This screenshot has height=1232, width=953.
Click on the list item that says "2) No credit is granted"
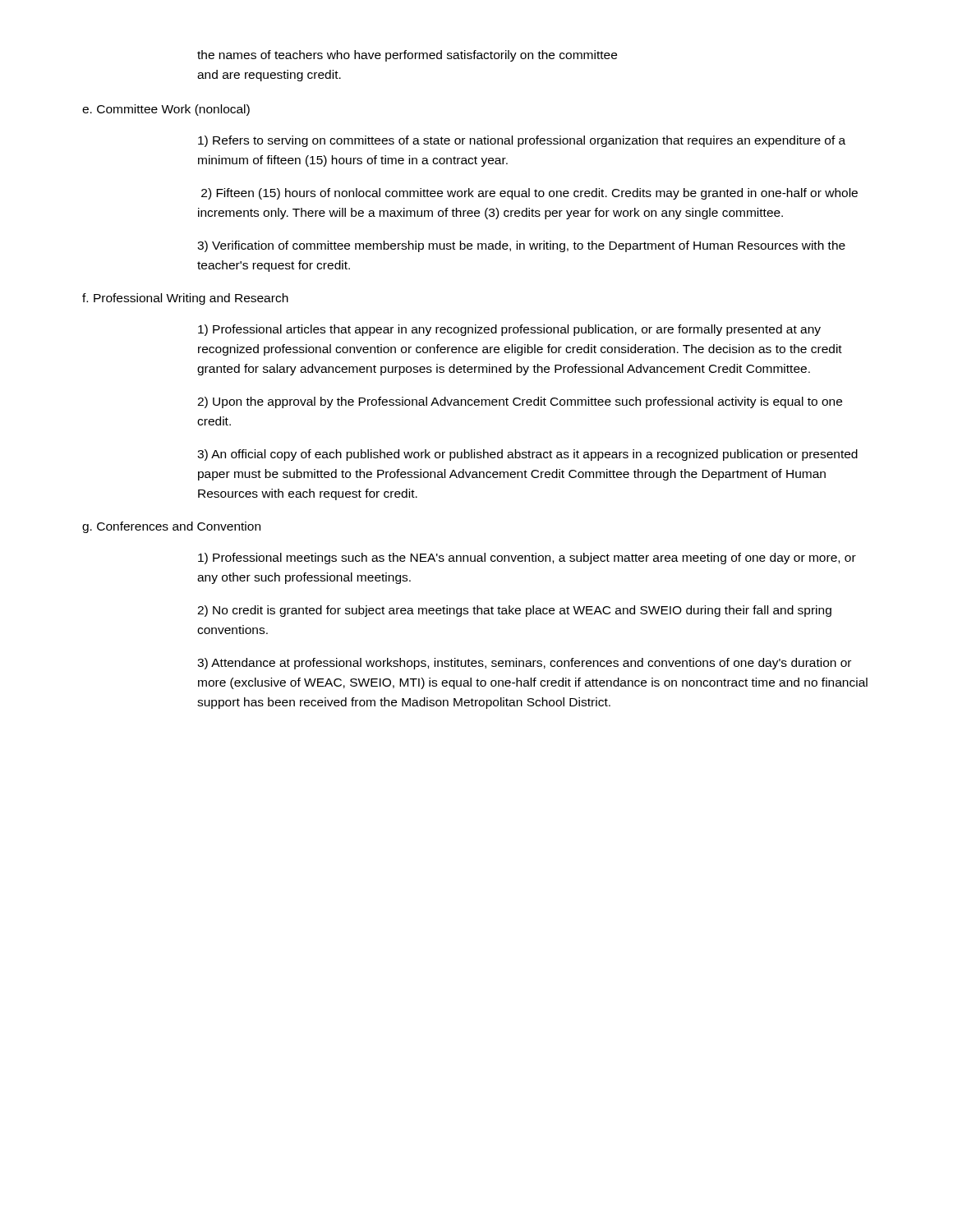click(515, 620)
